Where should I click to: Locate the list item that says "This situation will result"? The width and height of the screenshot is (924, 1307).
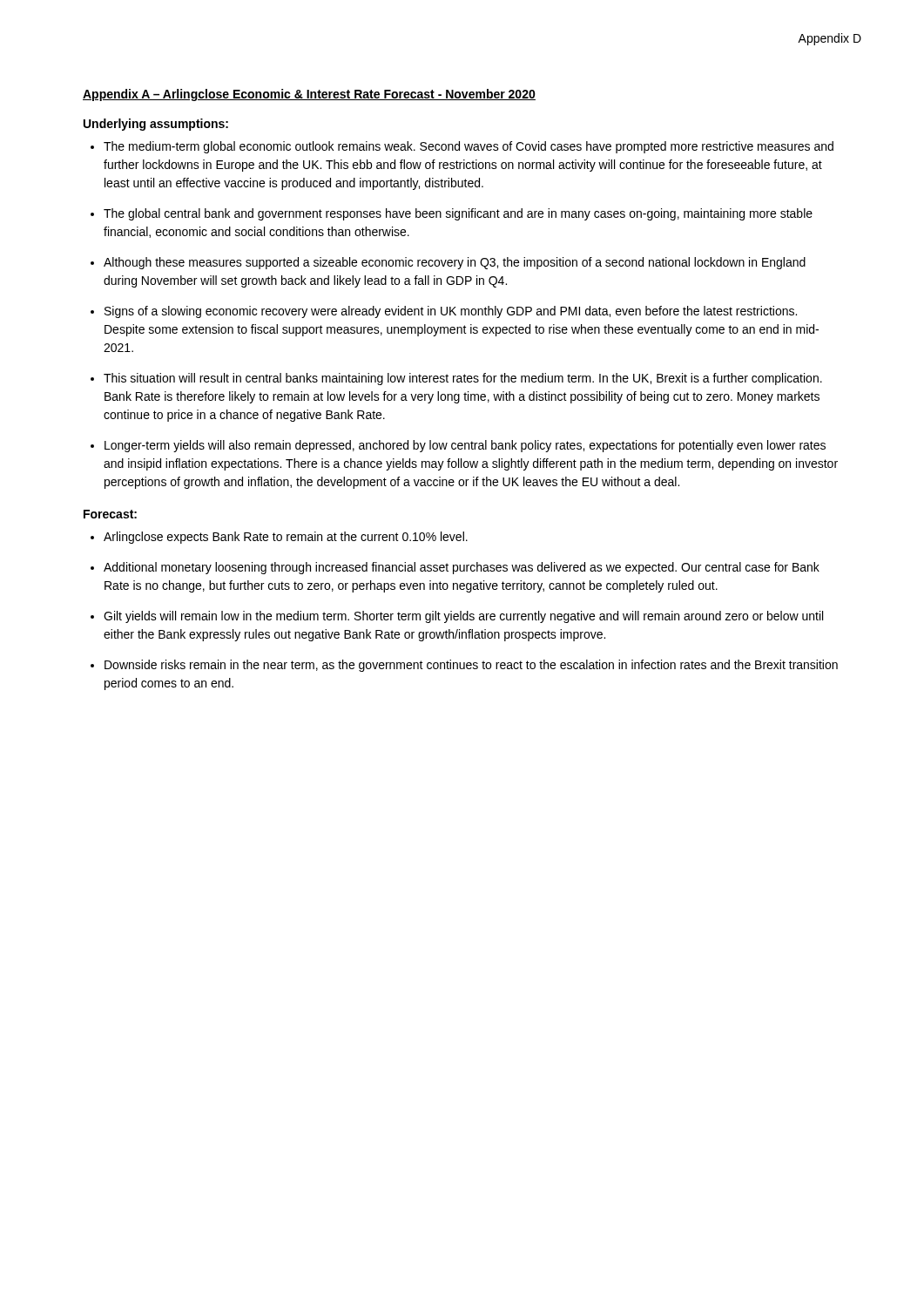click(x=465, y=396)
